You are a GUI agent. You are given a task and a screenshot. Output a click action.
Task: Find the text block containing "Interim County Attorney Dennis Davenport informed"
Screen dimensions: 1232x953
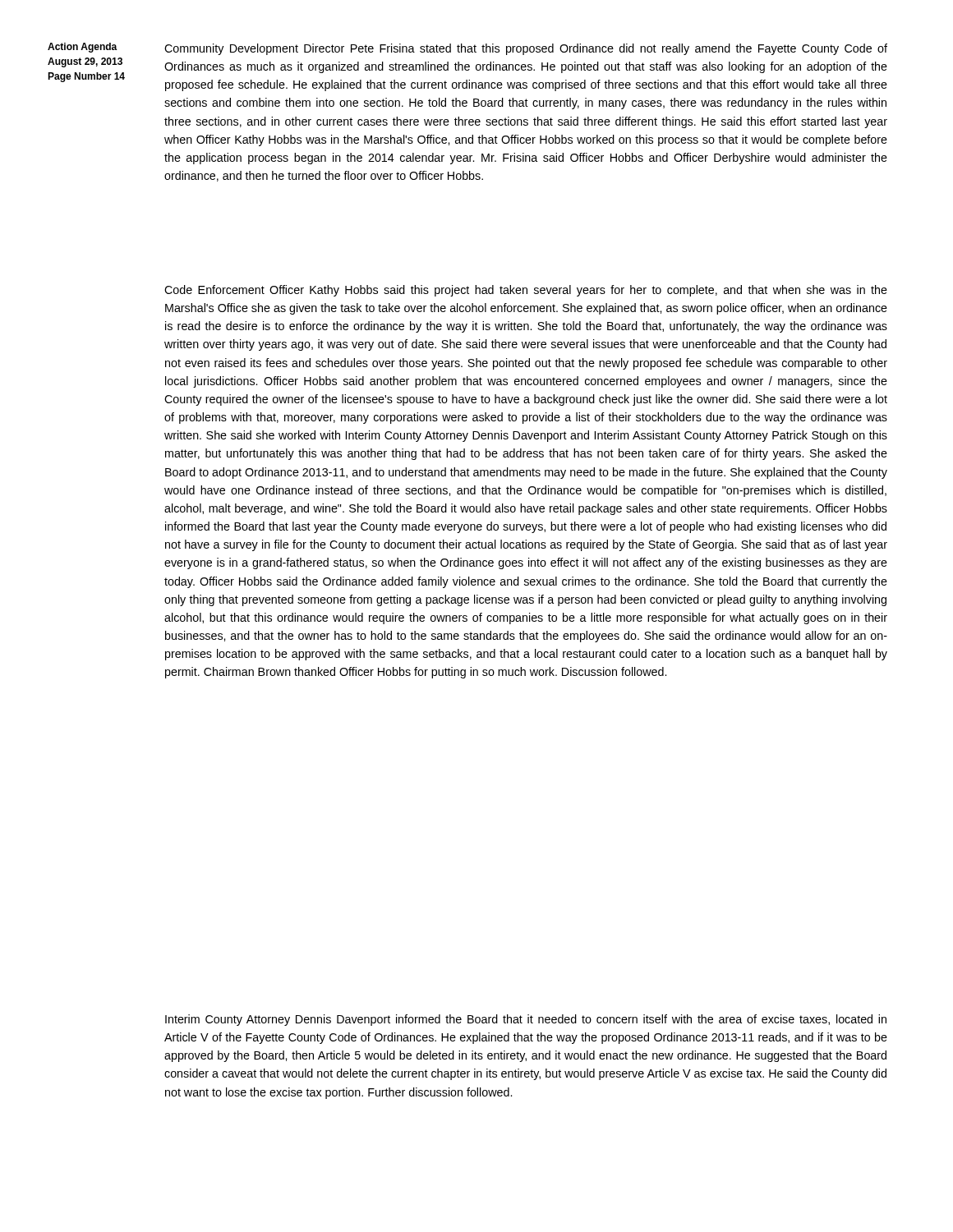pos(526,1056)
